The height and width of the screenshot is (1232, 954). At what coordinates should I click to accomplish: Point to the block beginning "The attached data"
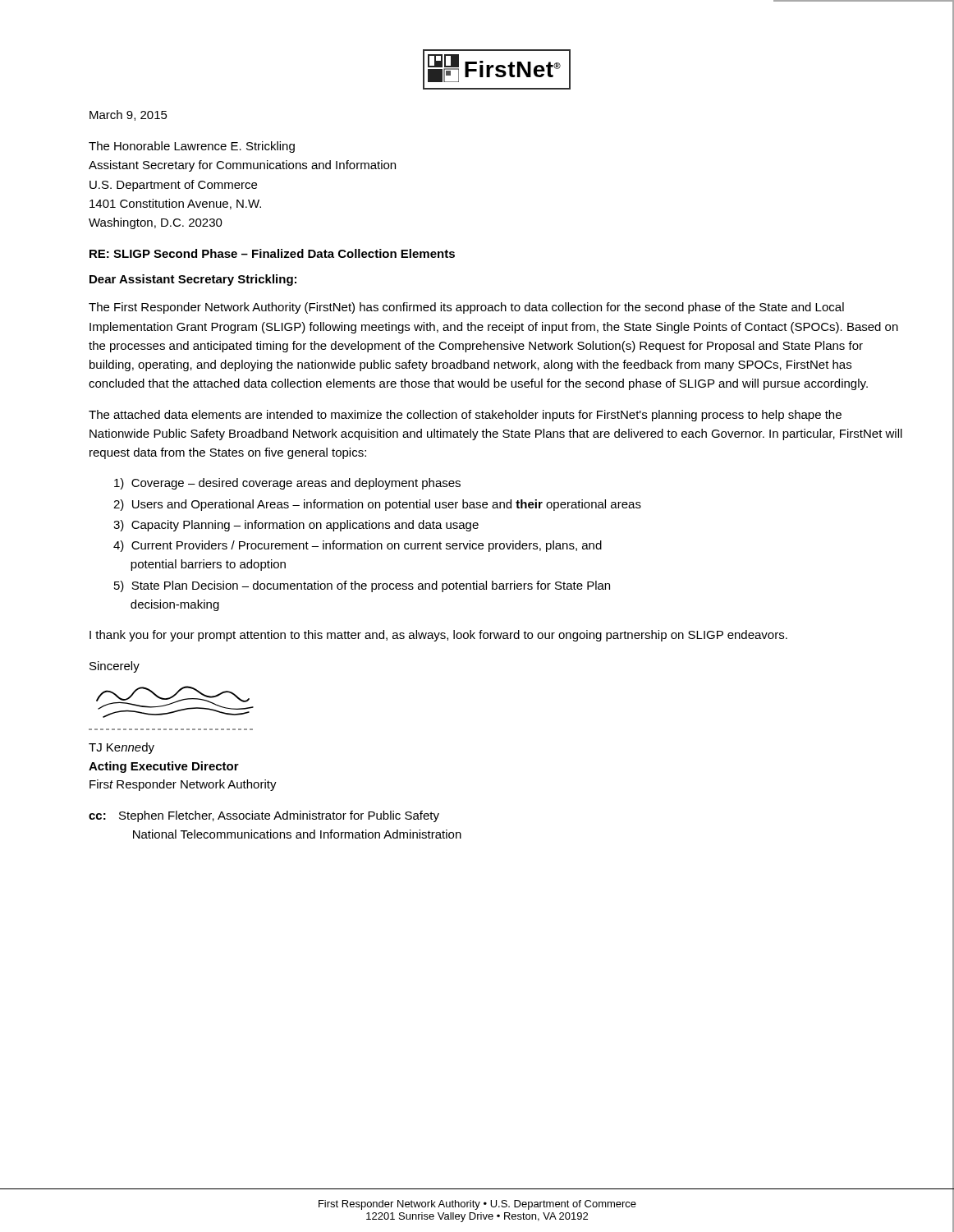click(x=496, y=433)
